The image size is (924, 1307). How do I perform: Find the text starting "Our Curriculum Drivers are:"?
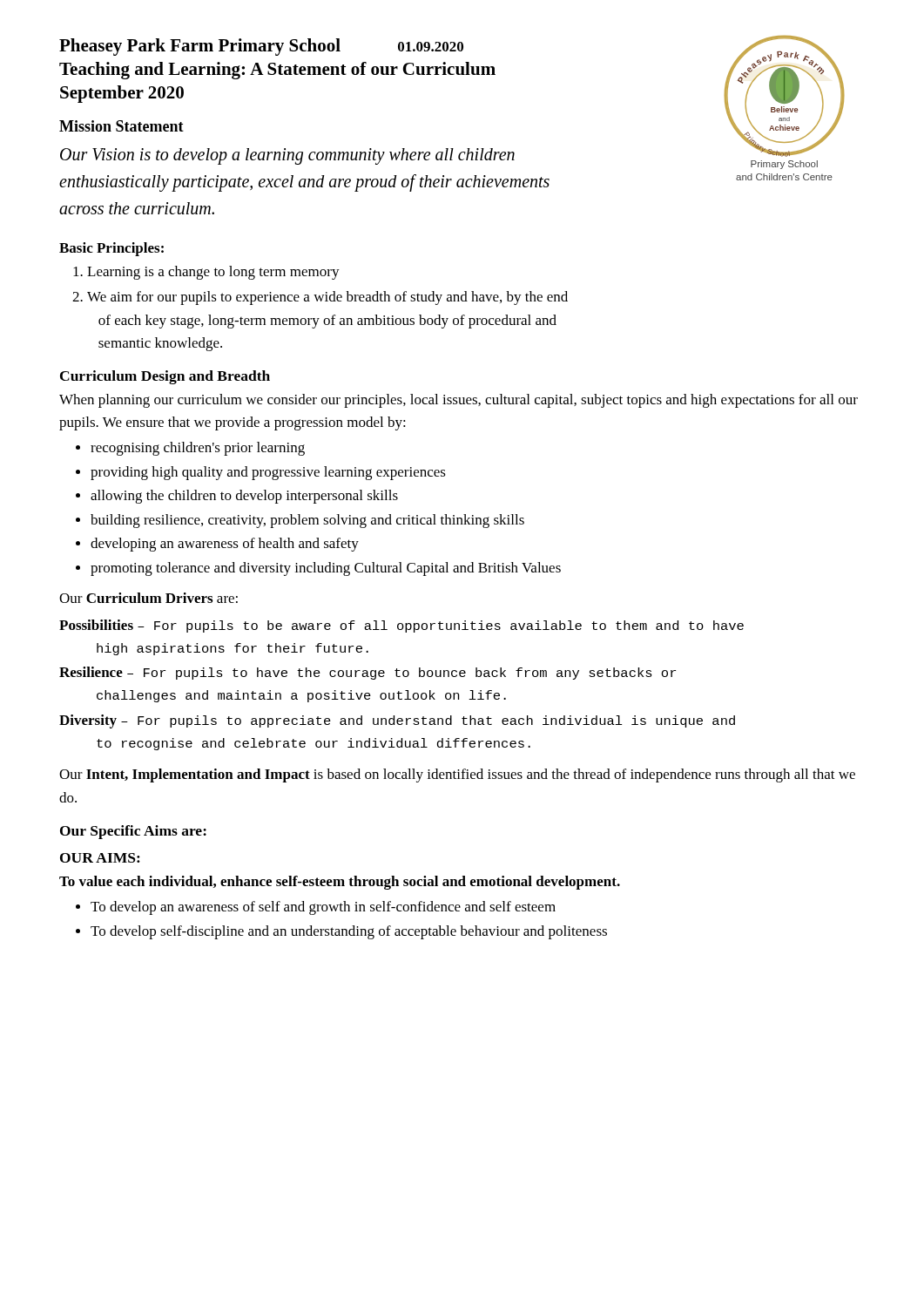[149, 598]
